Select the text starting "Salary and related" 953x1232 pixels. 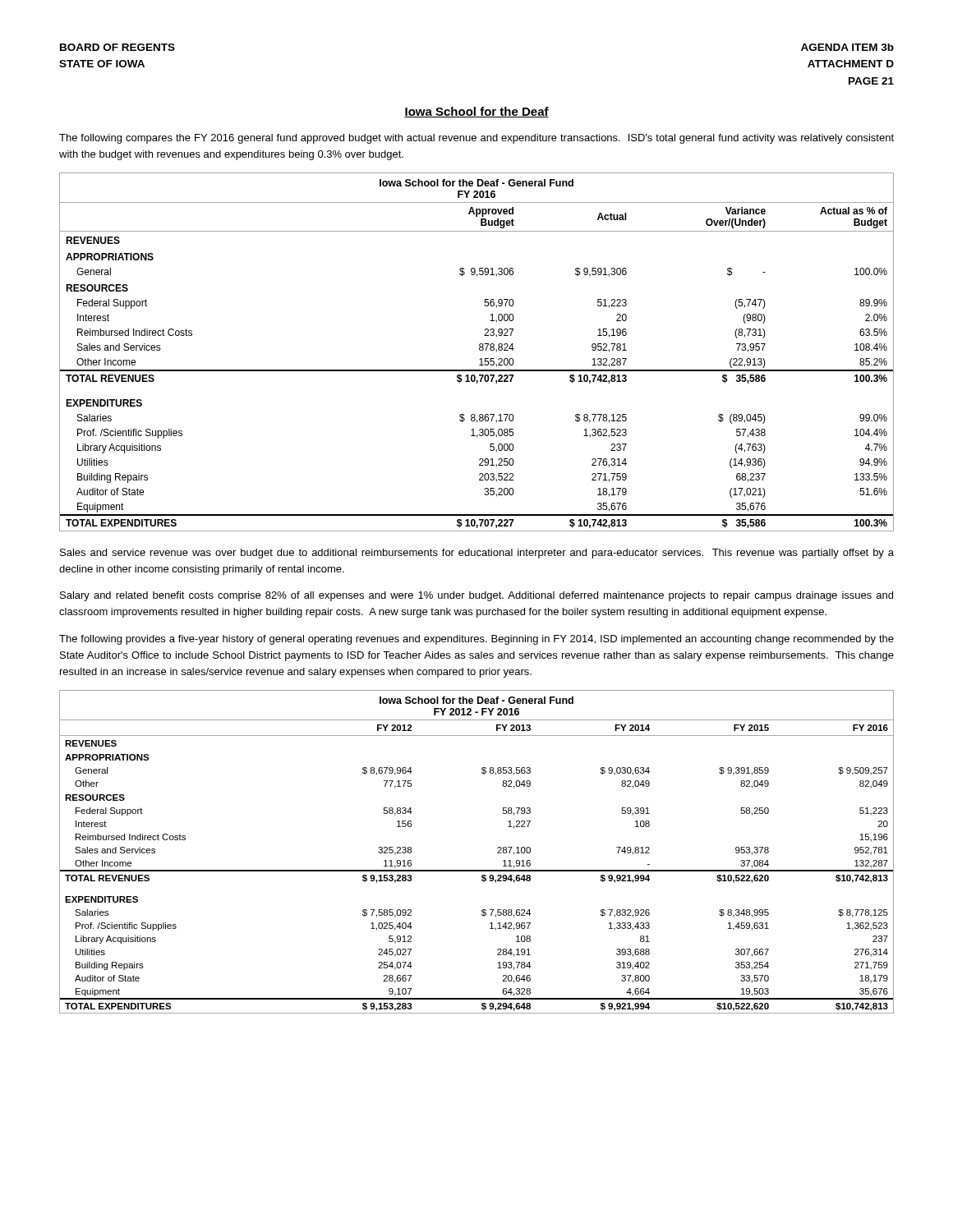[x=476, y=604]
